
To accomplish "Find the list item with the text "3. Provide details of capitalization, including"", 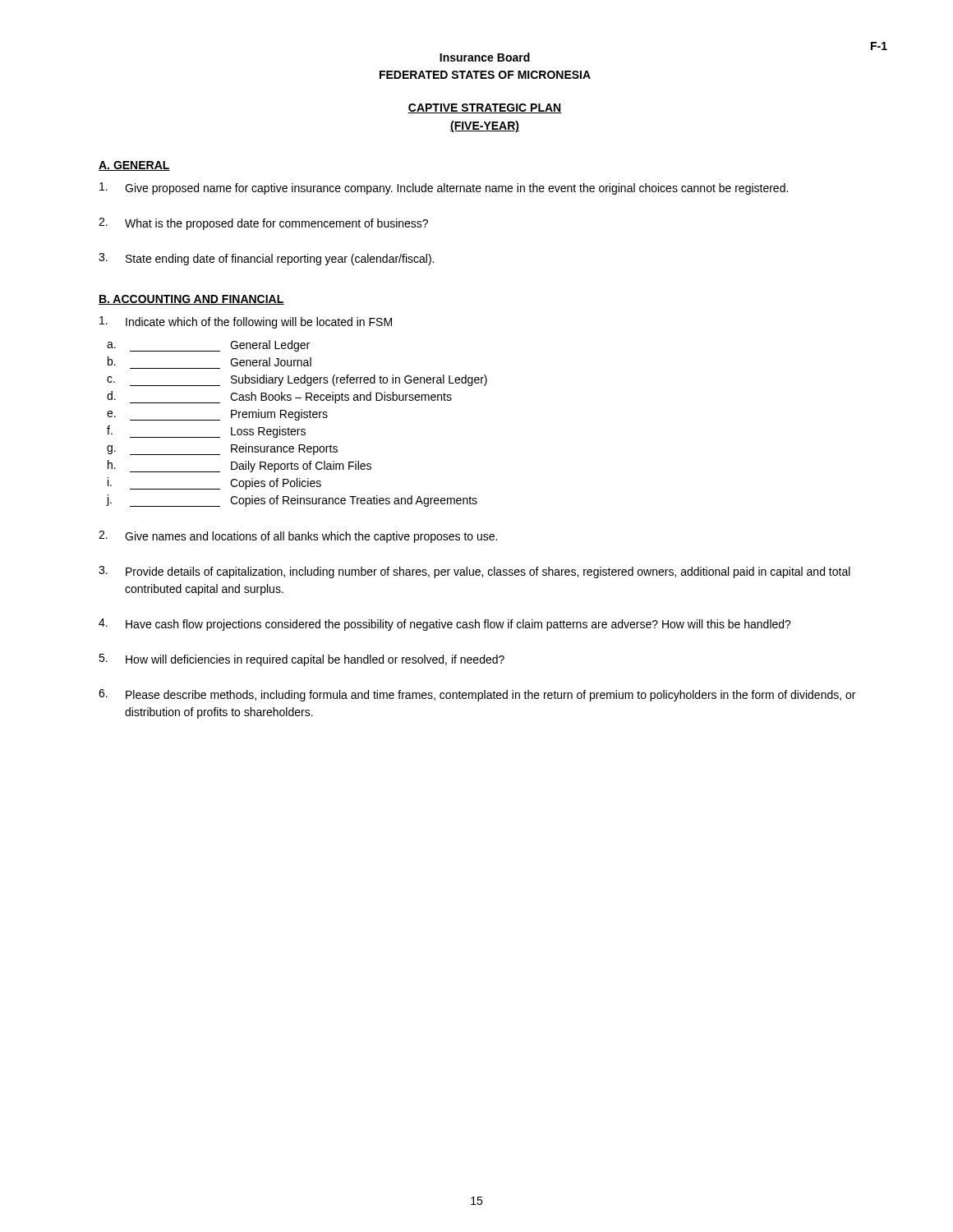I will point(485,581).
